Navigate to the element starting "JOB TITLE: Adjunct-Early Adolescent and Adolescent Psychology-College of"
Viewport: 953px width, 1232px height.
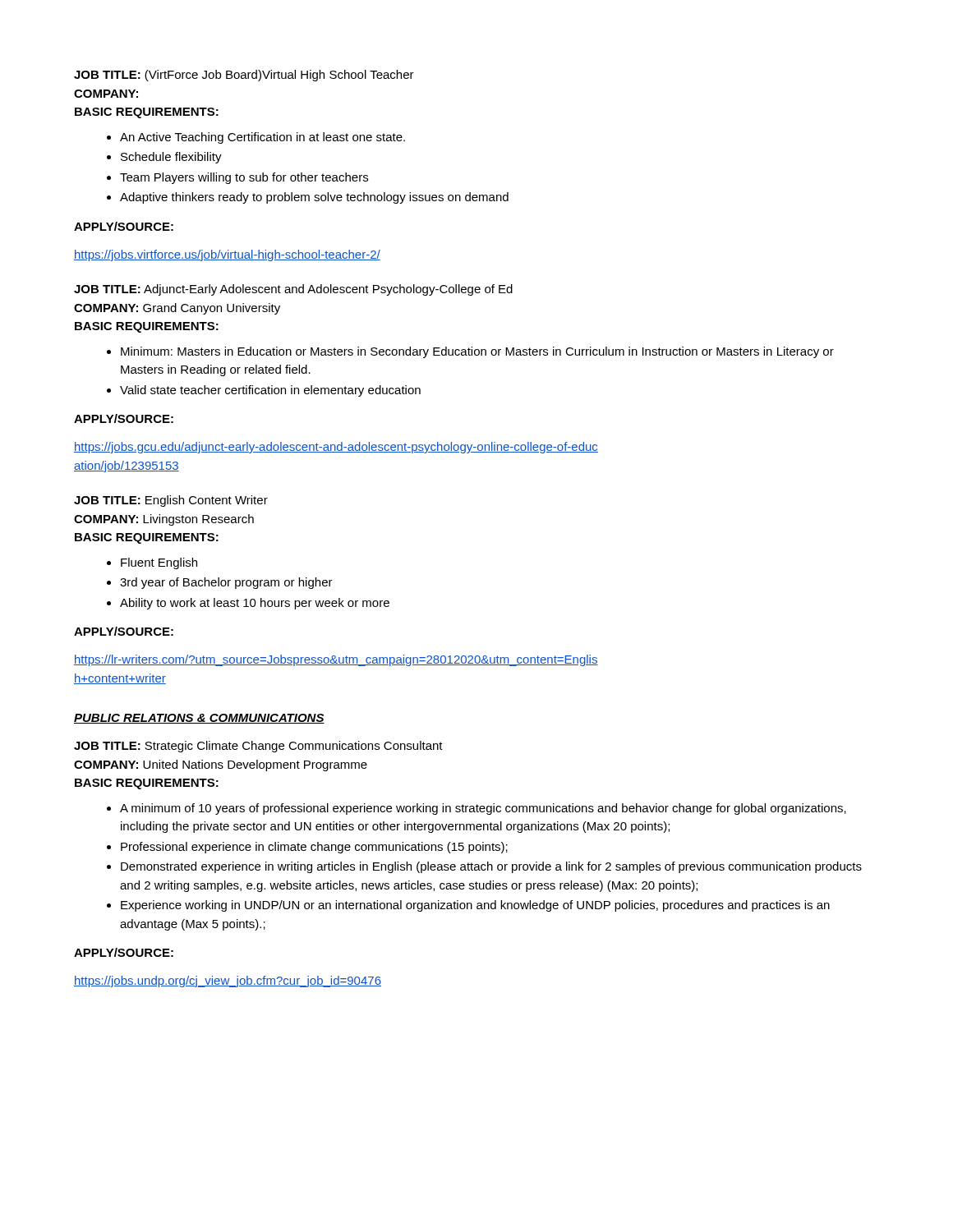pyautogui.click(x=293, y=290)
